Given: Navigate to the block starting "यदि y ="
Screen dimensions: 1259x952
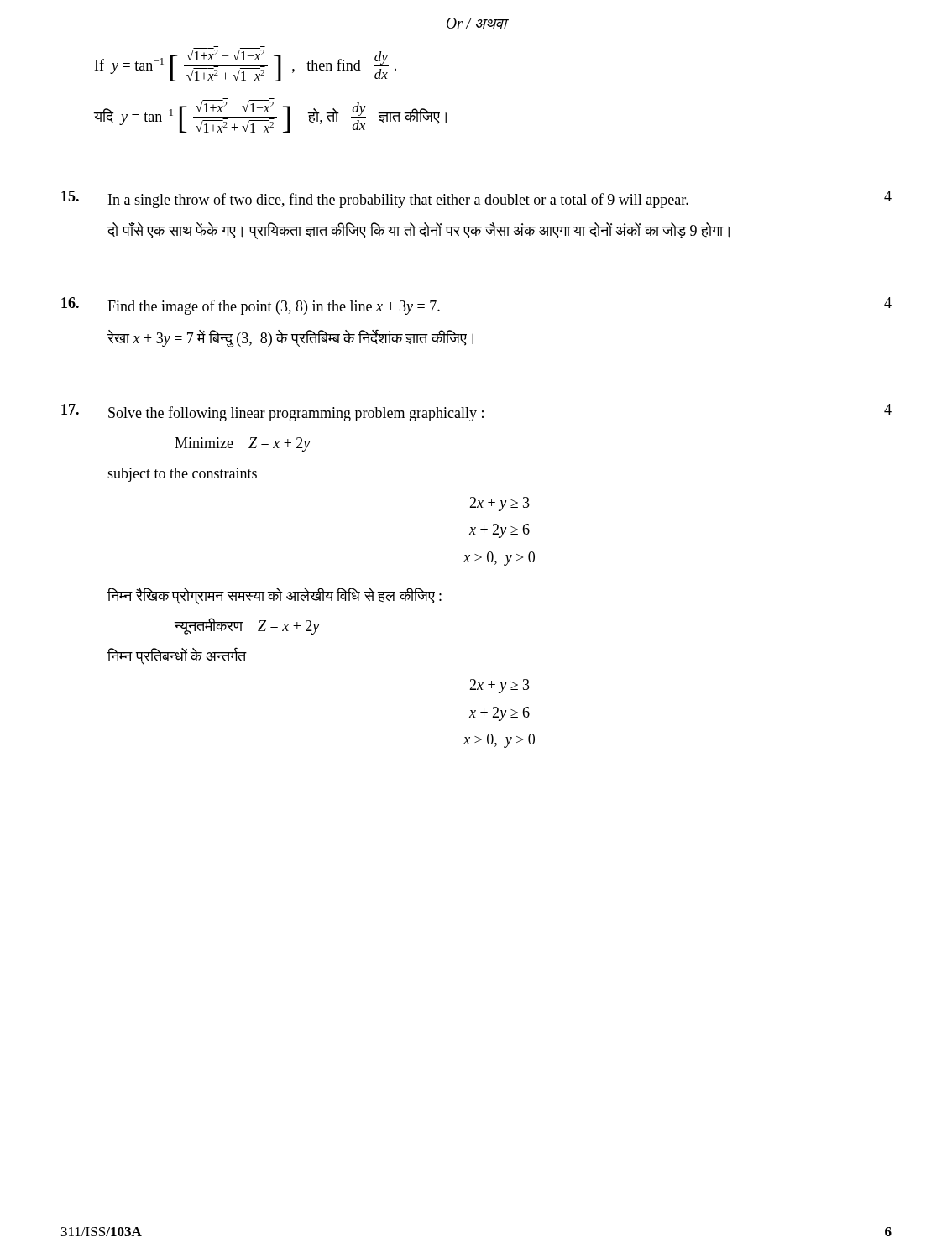Looking at the screenshot, I should [x=272, y=117].
